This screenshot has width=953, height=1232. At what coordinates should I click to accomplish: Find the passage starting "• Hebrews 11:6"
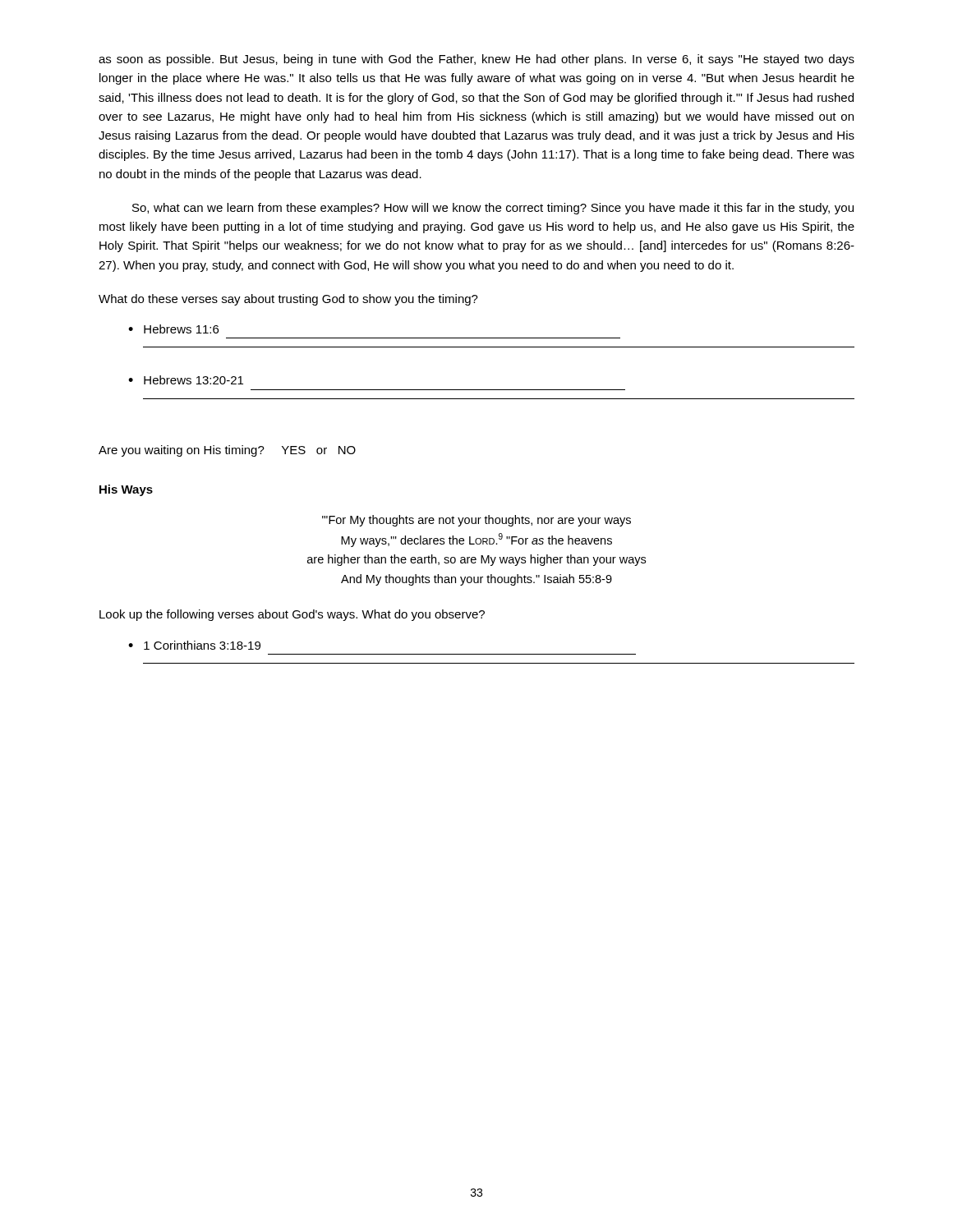pos(491,343)
